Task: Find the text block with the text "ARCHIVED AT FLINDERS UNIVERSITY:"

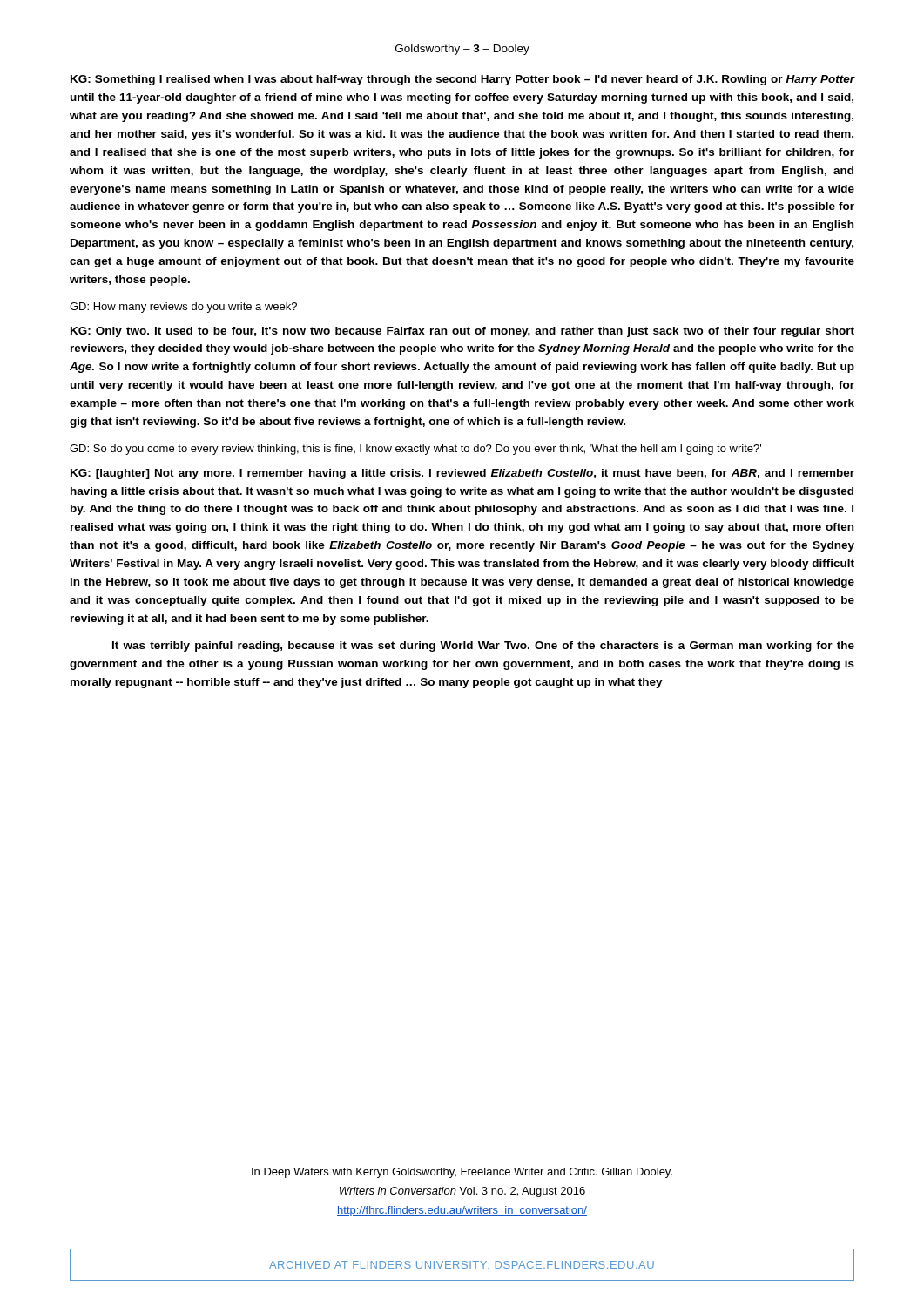Action: (462, 1265)
